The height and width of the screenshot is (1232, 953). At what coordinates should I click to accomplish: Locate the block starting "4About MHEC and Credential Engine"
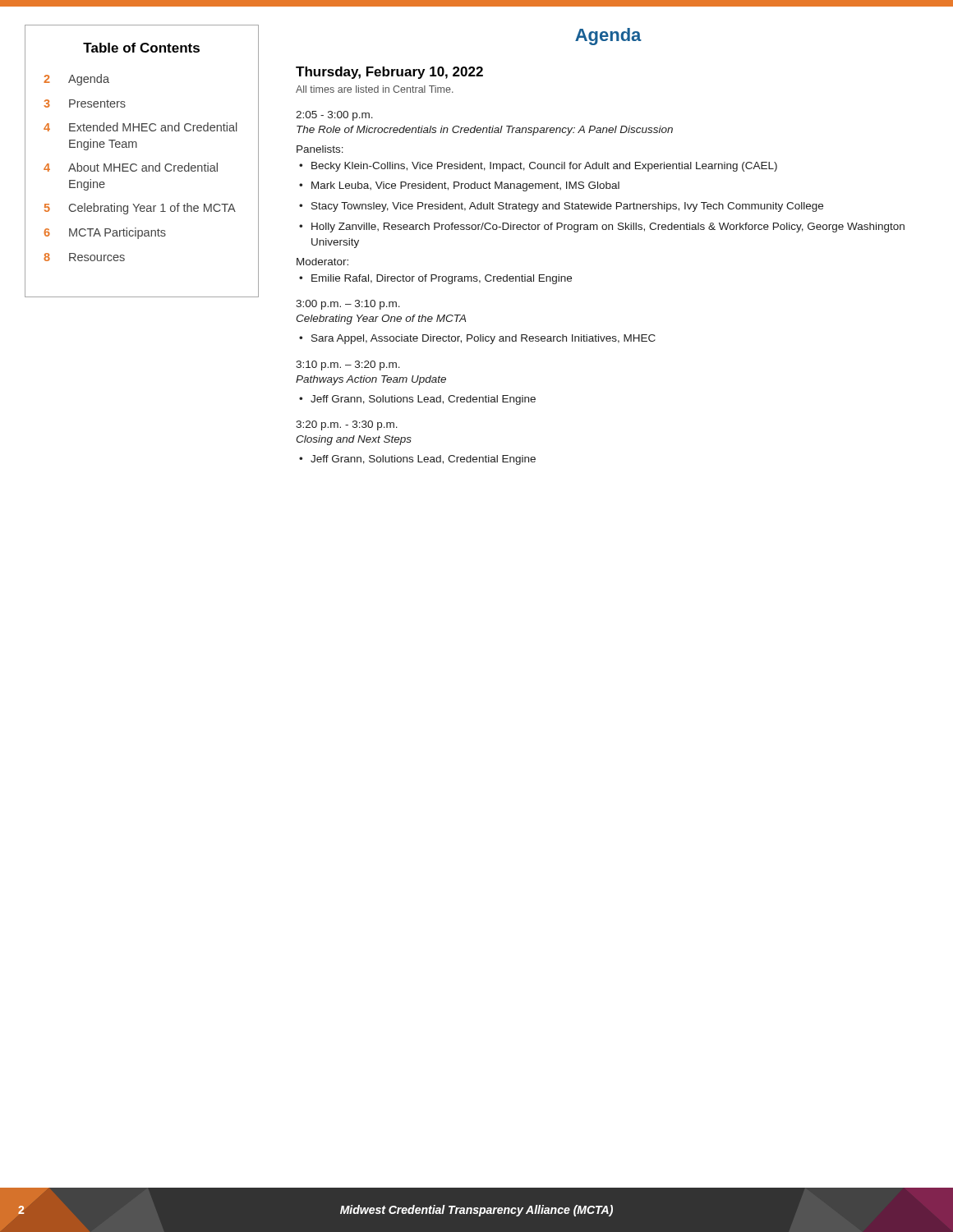(142, 176)
